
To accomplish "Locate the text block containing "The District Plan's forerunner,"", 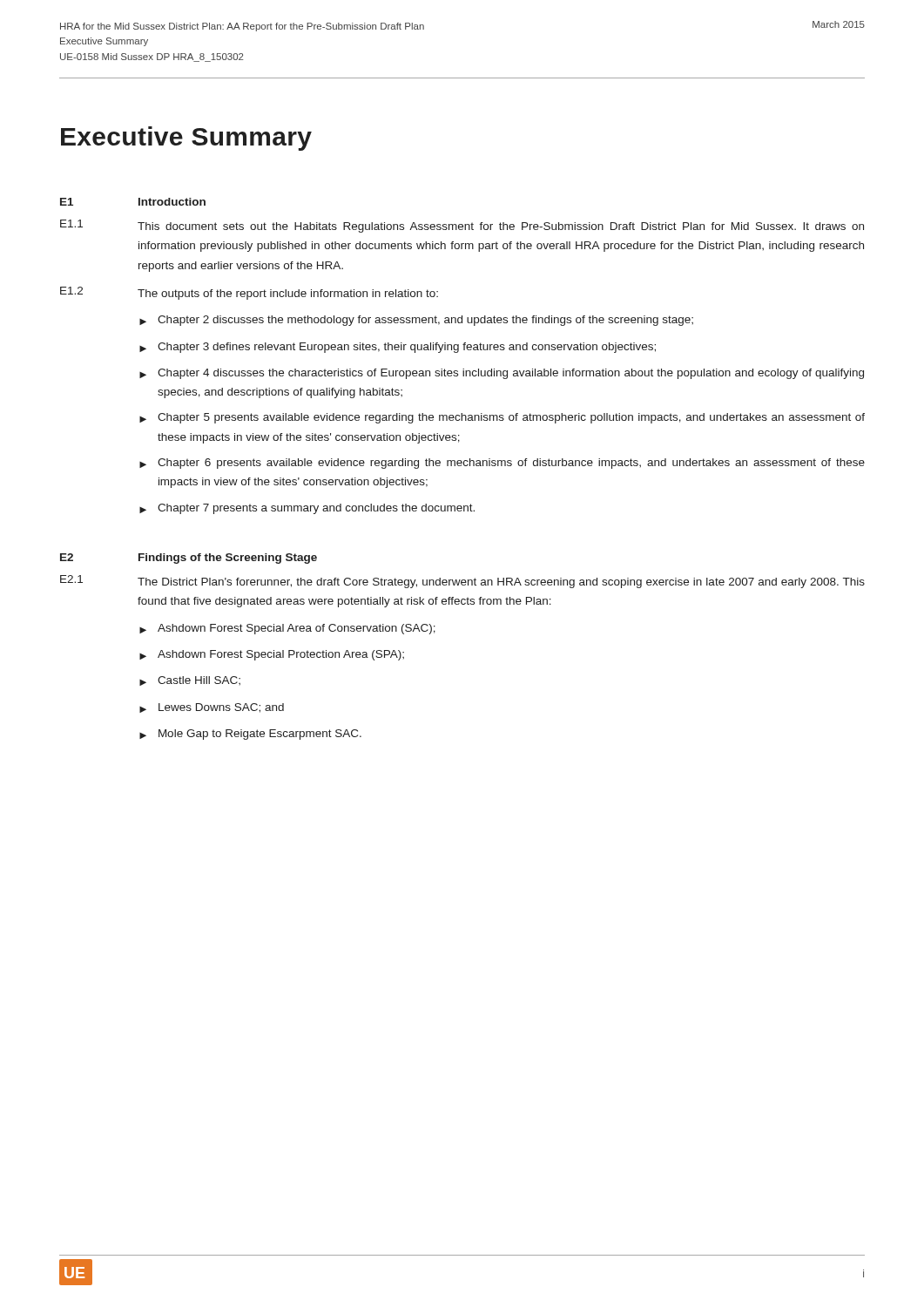I will pyautogui.click(x=501, y=591).
